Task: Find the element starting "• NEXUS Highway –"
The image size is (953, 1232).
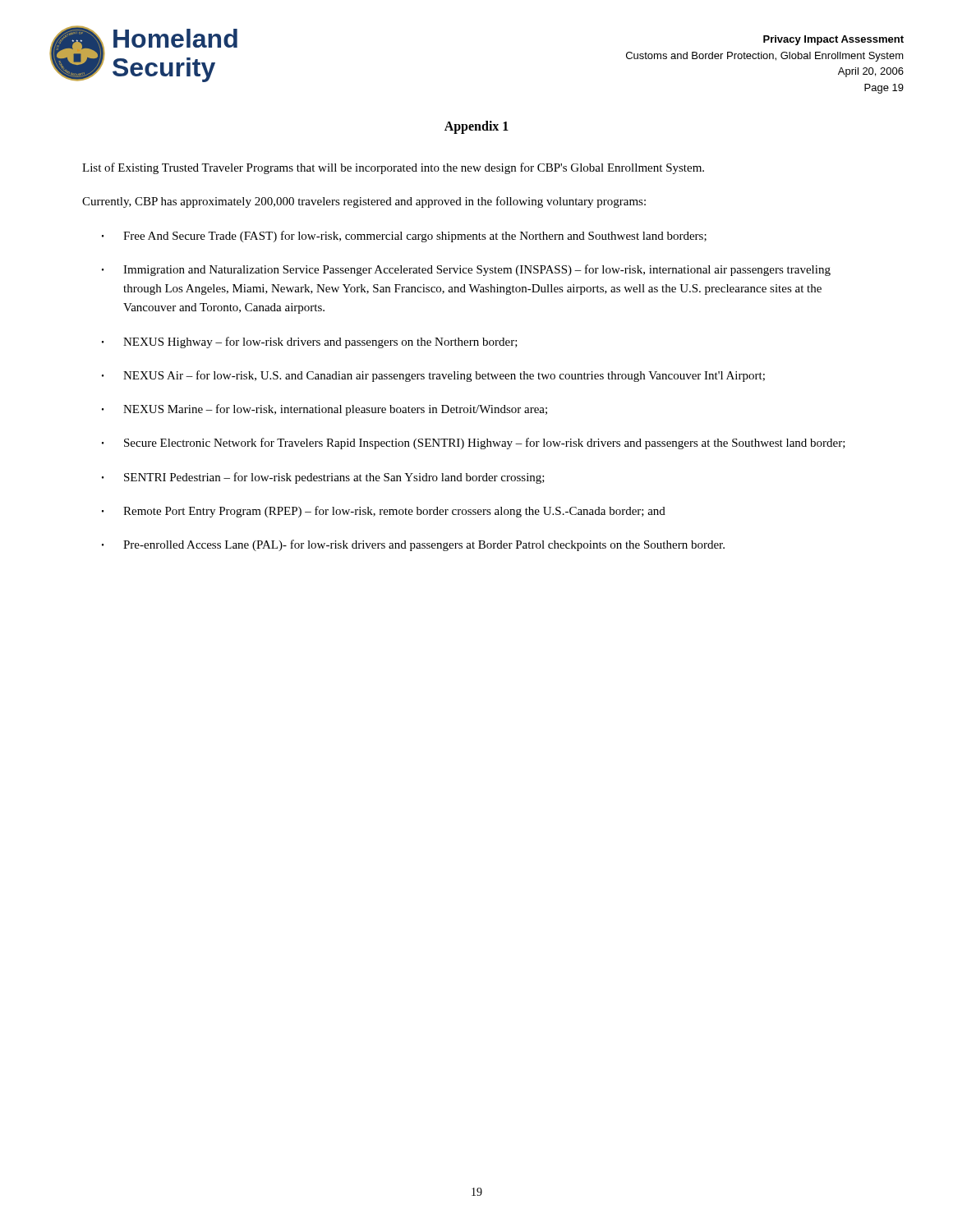Action: pos(476,342)
